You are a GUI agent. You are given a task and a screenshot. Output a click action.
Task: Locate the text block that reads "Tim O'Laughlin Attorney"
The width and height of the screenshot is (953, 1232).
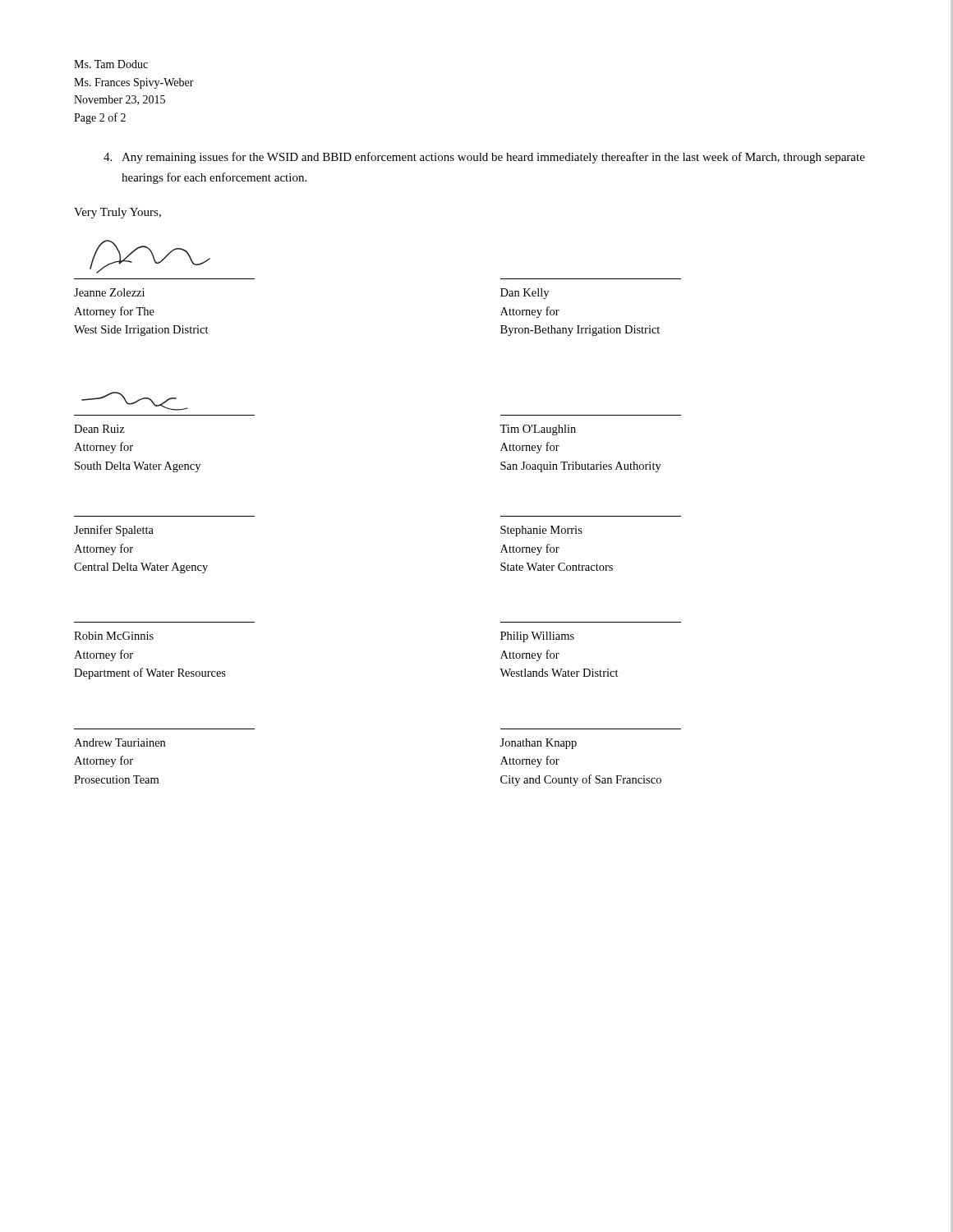point(688,421)
